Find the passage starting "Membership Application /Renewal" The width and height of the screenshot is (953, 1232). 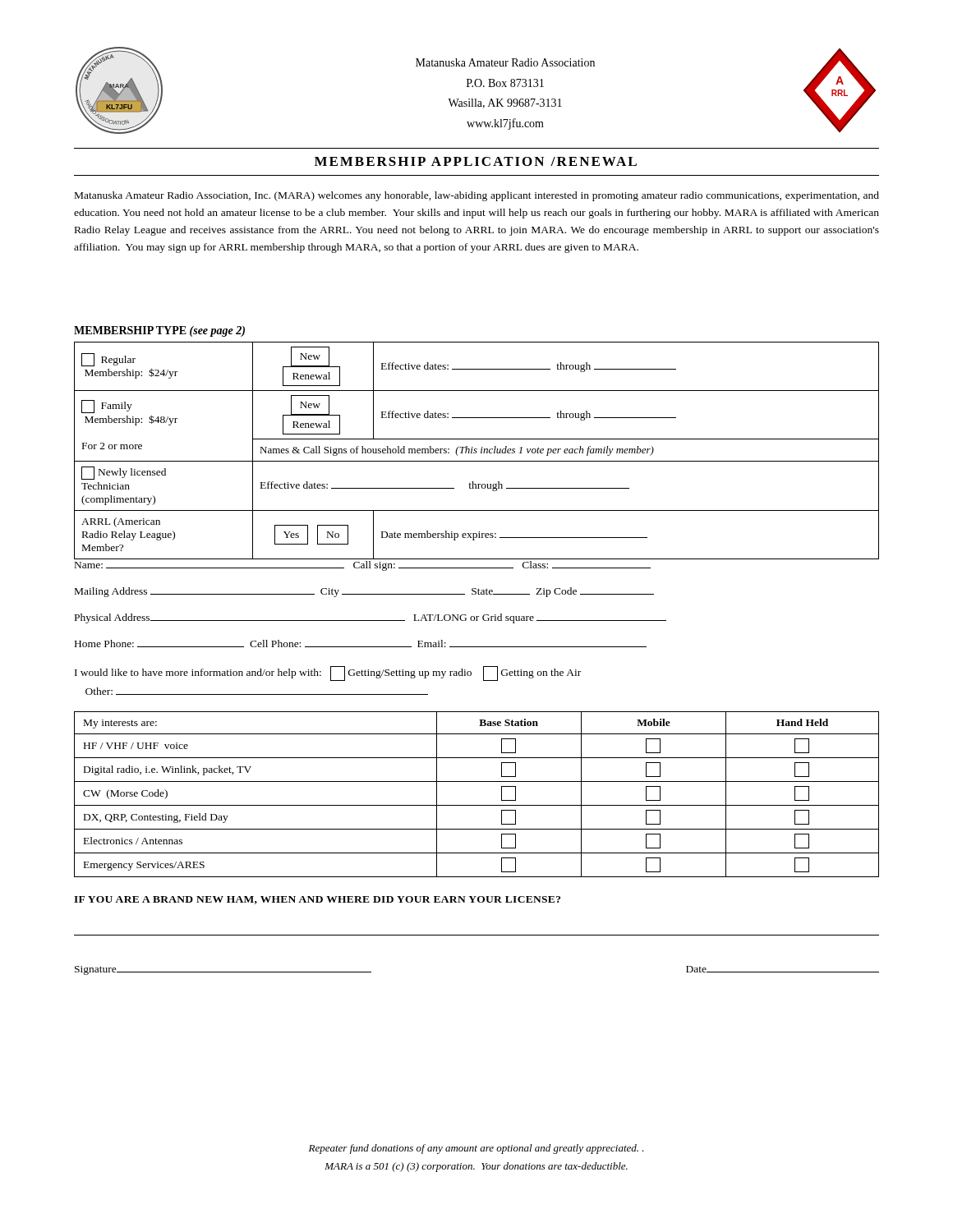[476, 161]
